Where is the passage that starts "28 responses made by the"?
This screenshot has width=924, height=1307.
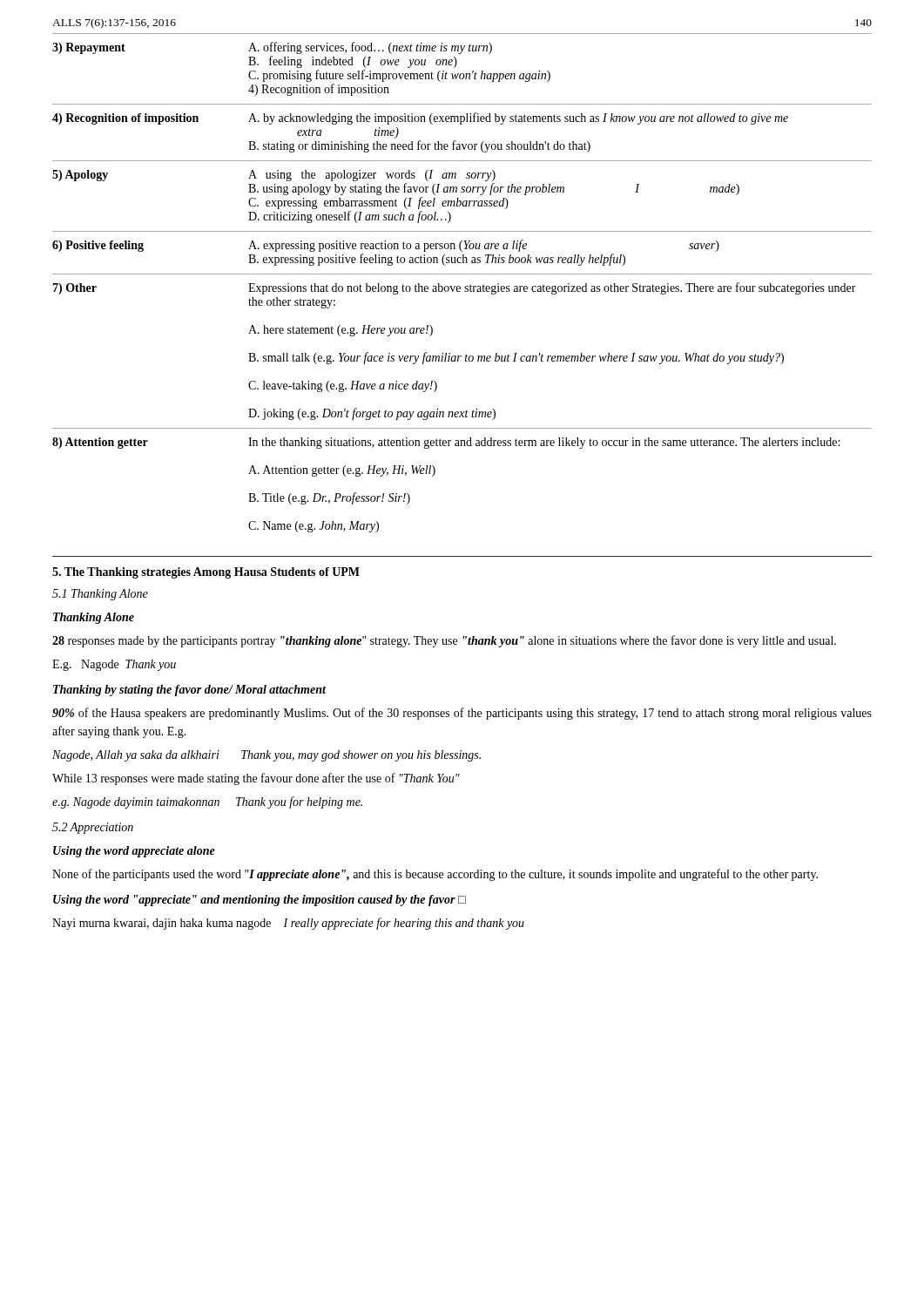[445, 641]
